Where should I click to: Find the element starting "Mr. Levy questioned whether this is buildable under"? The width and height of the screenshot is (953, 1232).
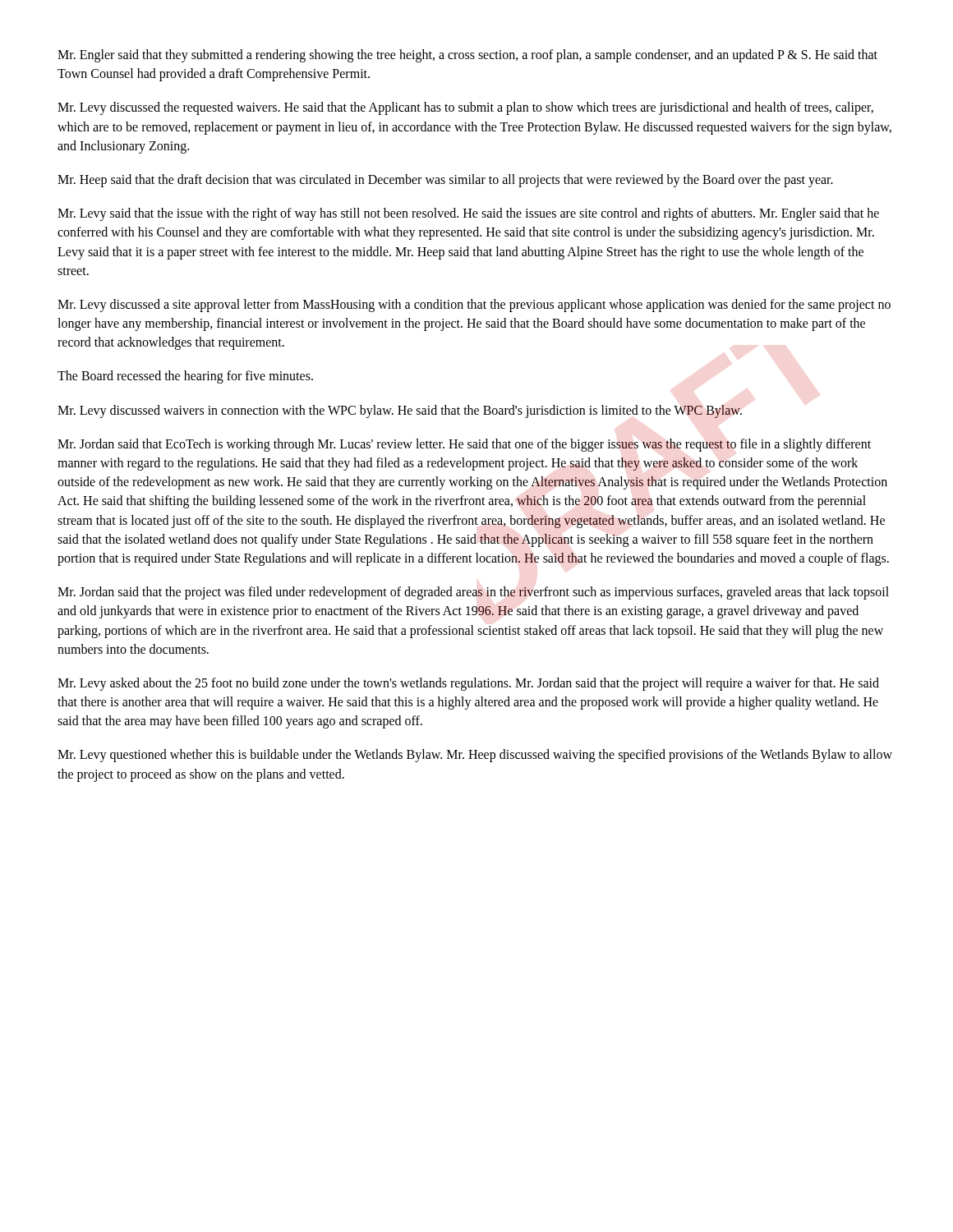coord(475,764)
